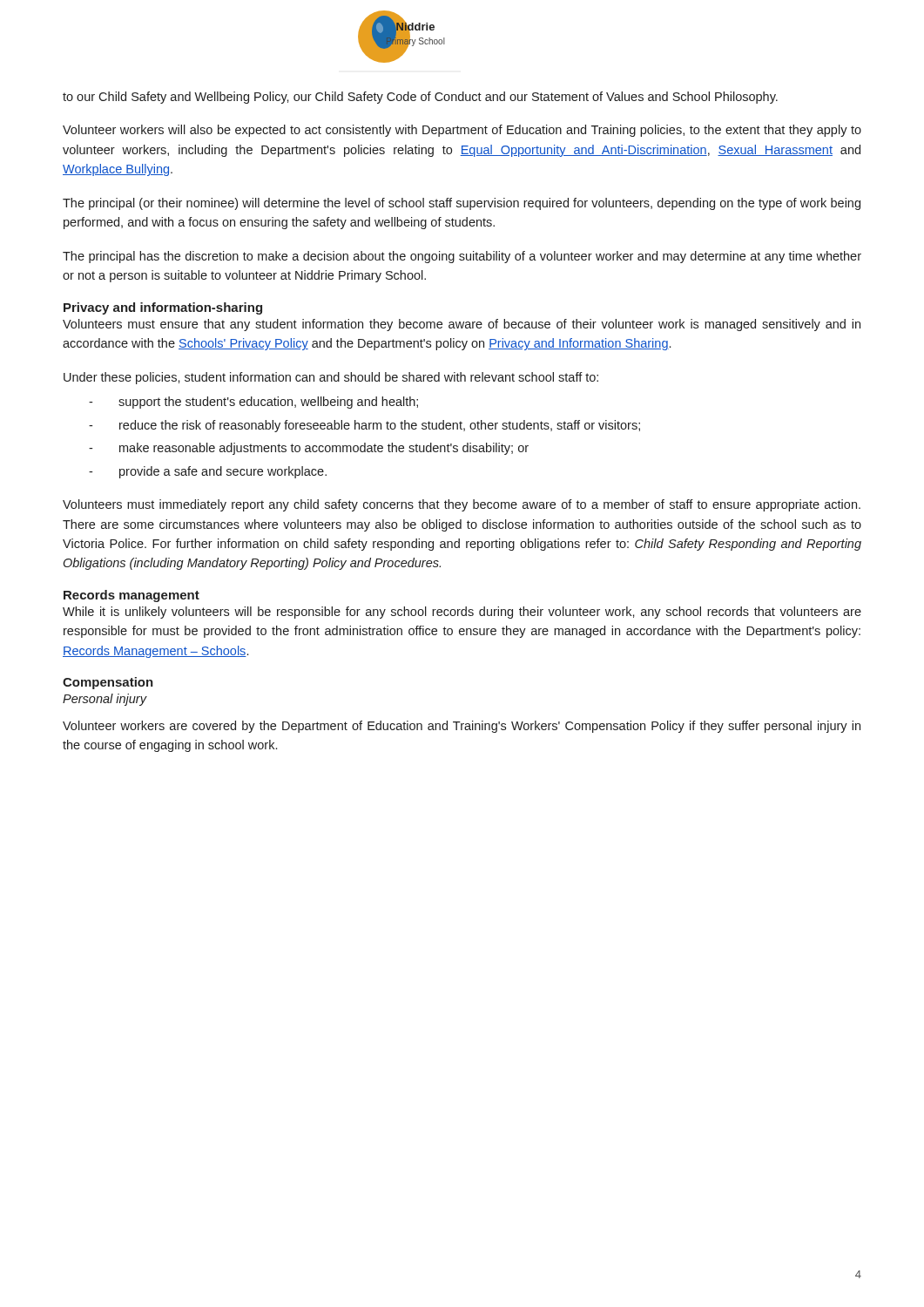The image size is (924, 1307).
Task: Navigate to the passage starting "Volunteers must ensure that"
Action: pyautogui.click(x=462, y=334)
